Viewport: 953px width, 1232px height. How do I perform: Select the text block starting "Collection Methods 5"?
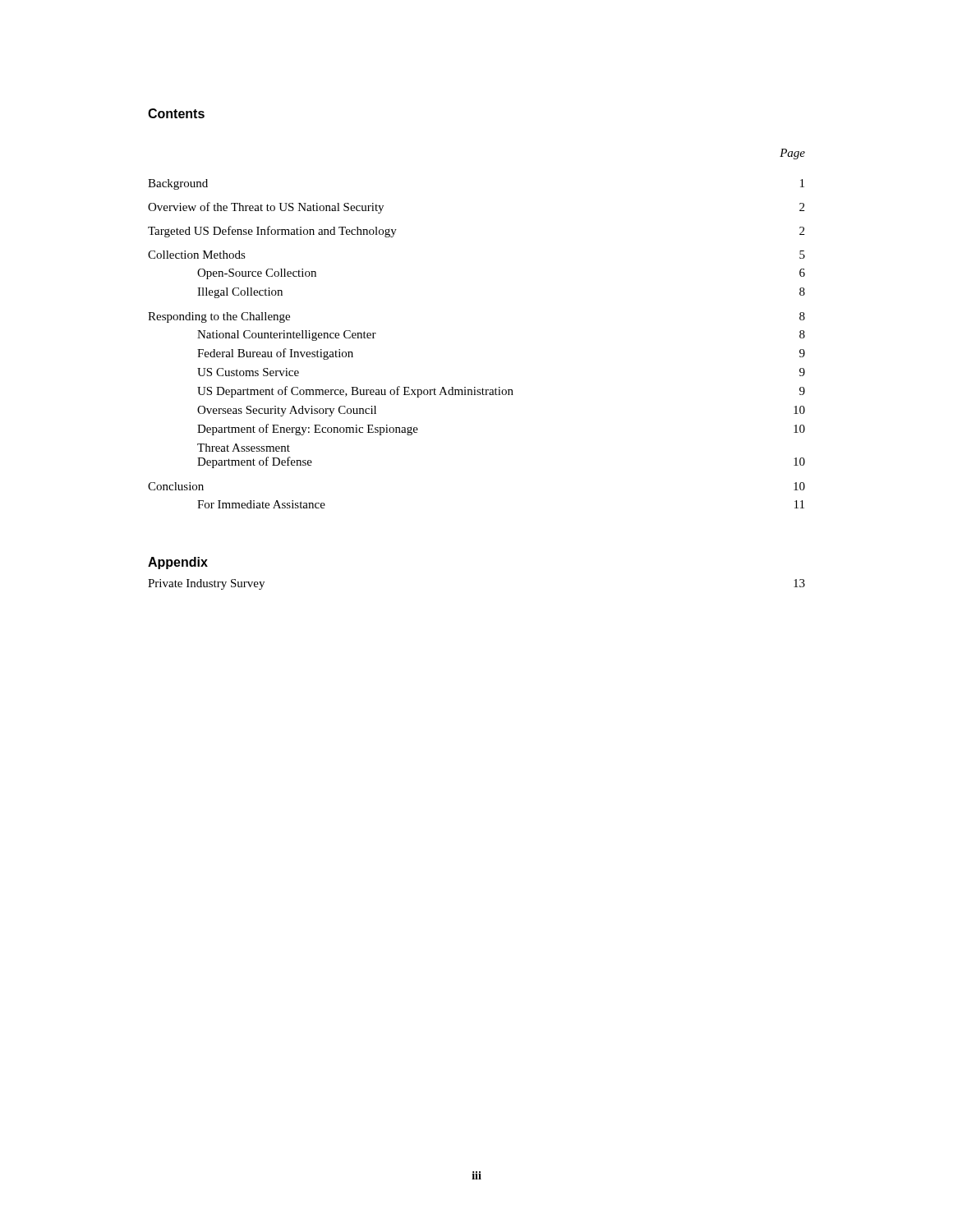tap(193, 255)
